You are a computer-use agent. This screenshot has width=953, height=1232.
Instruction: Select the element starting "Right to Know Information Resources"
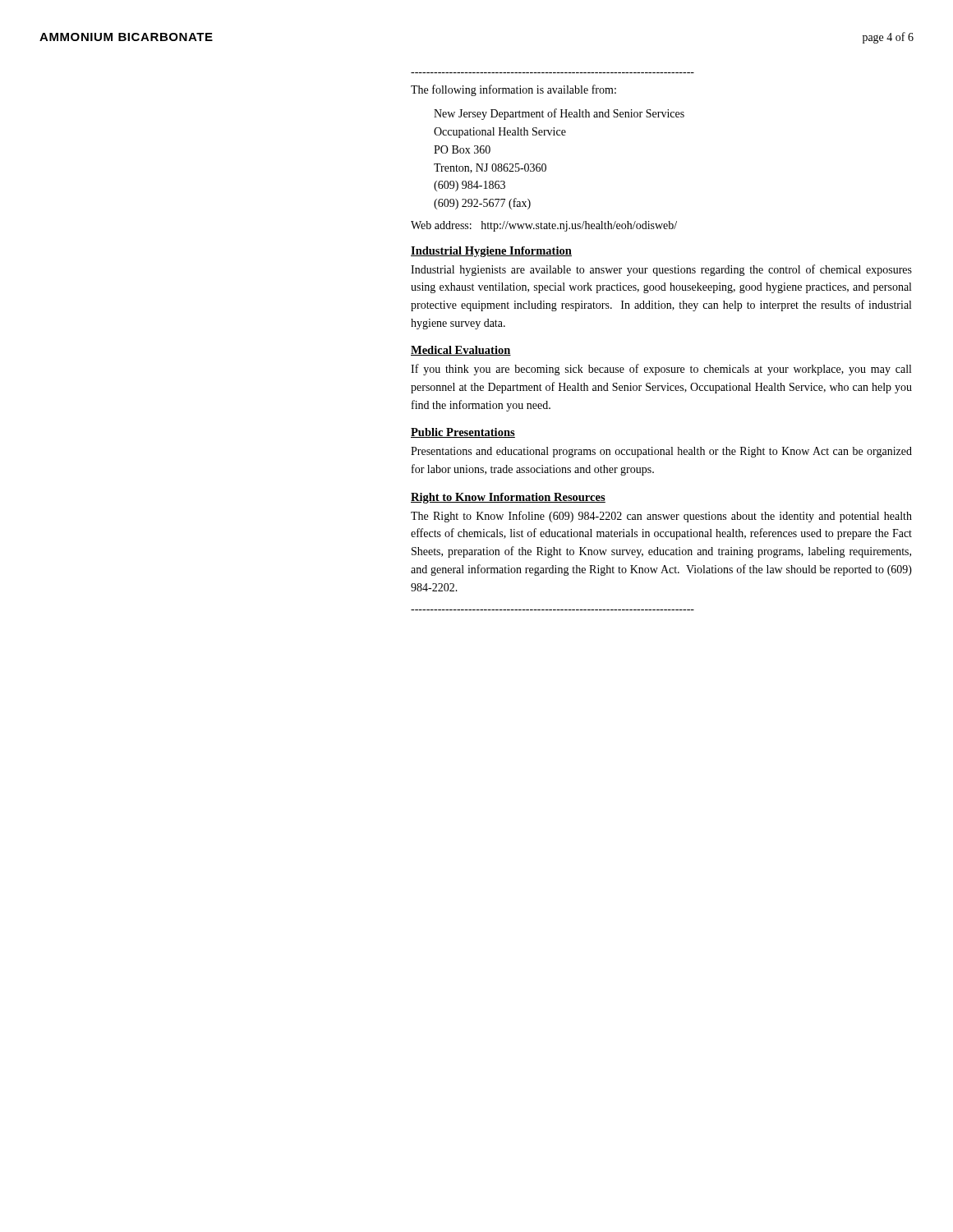[508, 497]
